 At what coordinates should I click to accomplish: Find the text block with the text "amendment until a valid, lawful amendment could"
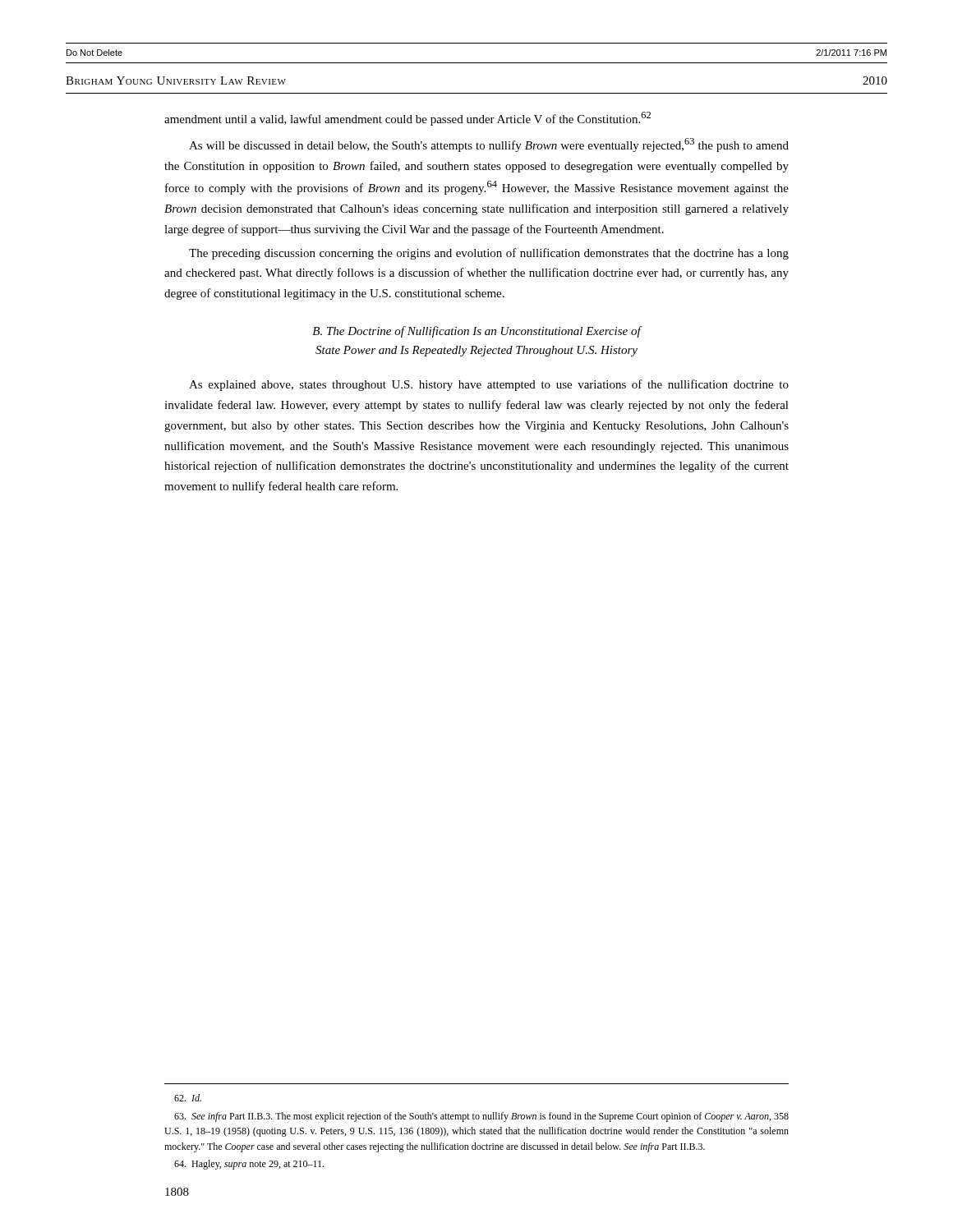tap(476, 118)
